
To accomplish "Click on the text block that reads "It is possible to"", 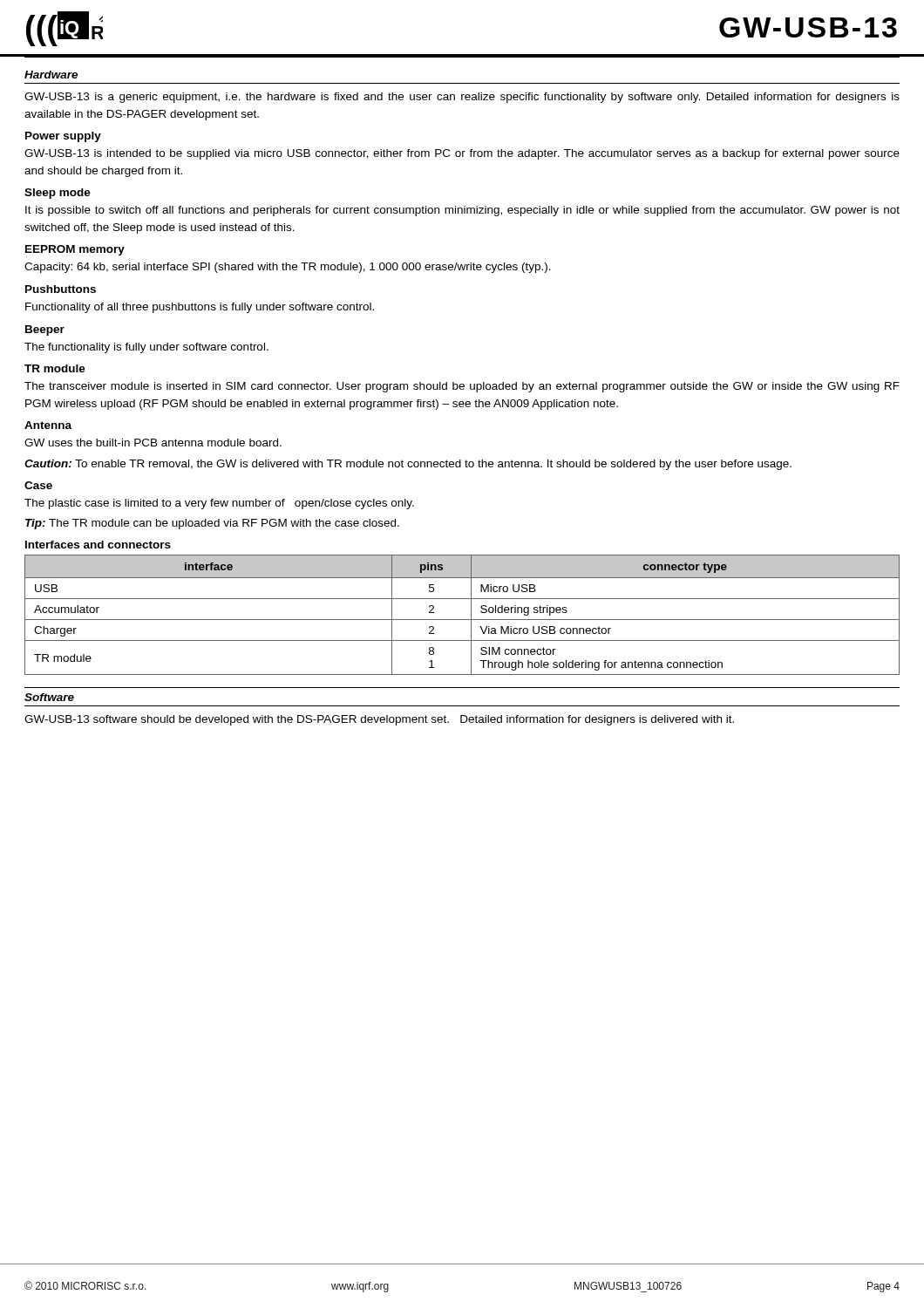I will coord(462,218).
